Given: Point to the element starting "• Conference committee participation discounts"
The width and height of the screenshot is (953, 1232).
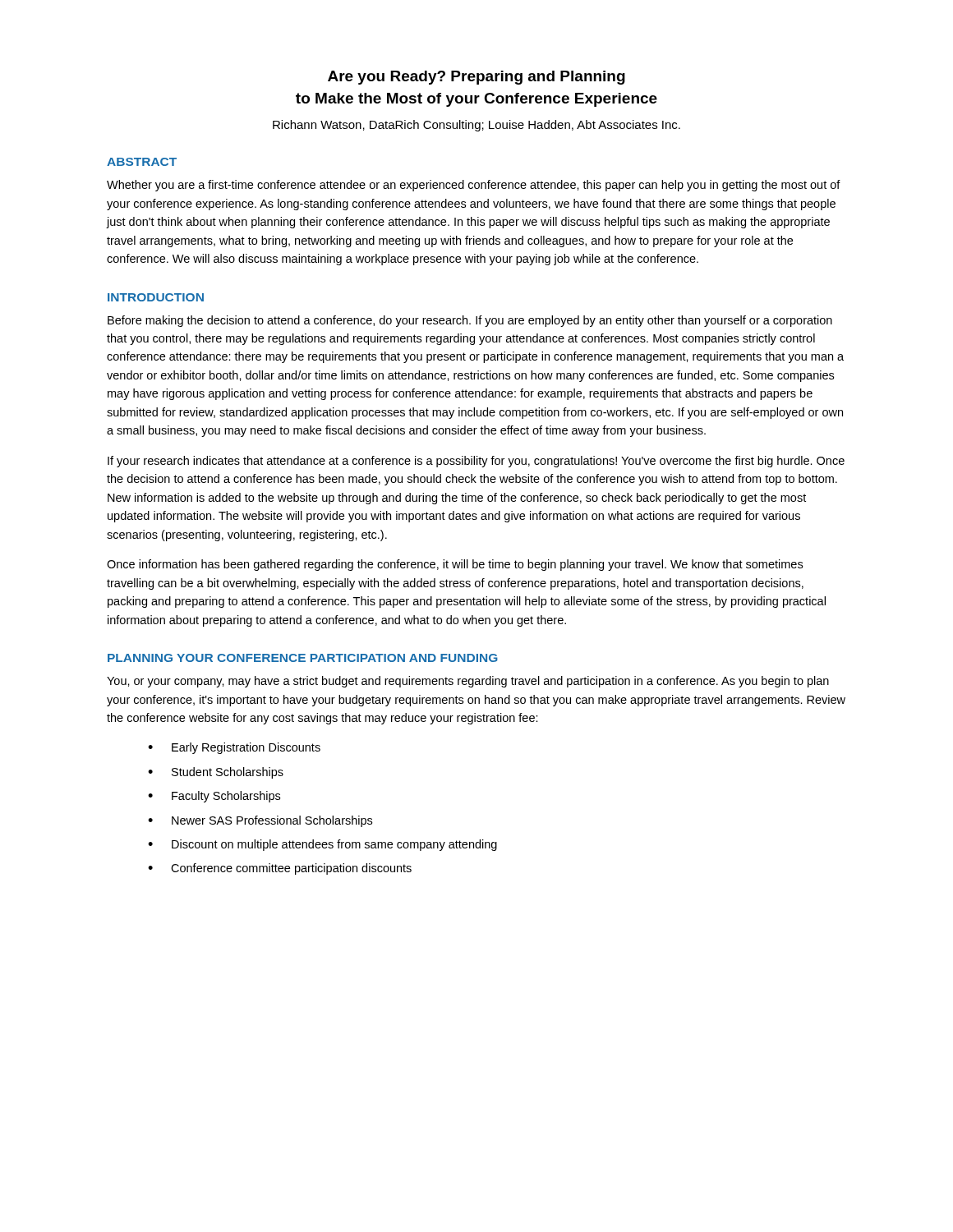Looking at the screenshot, I should (x=276, y=869).
